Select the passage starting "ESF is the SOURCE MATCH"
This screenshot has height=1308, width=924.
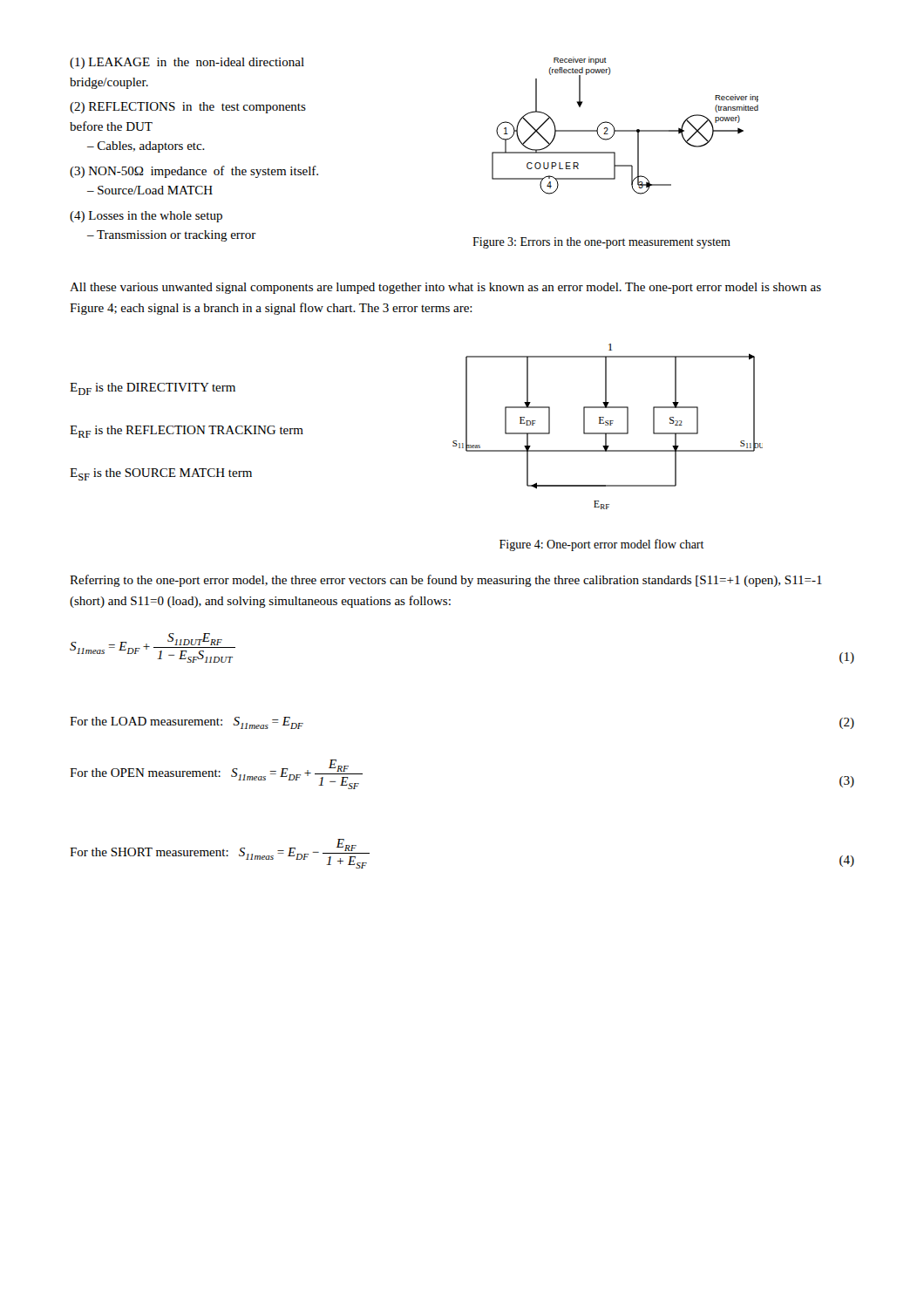[x=161, y=474]
